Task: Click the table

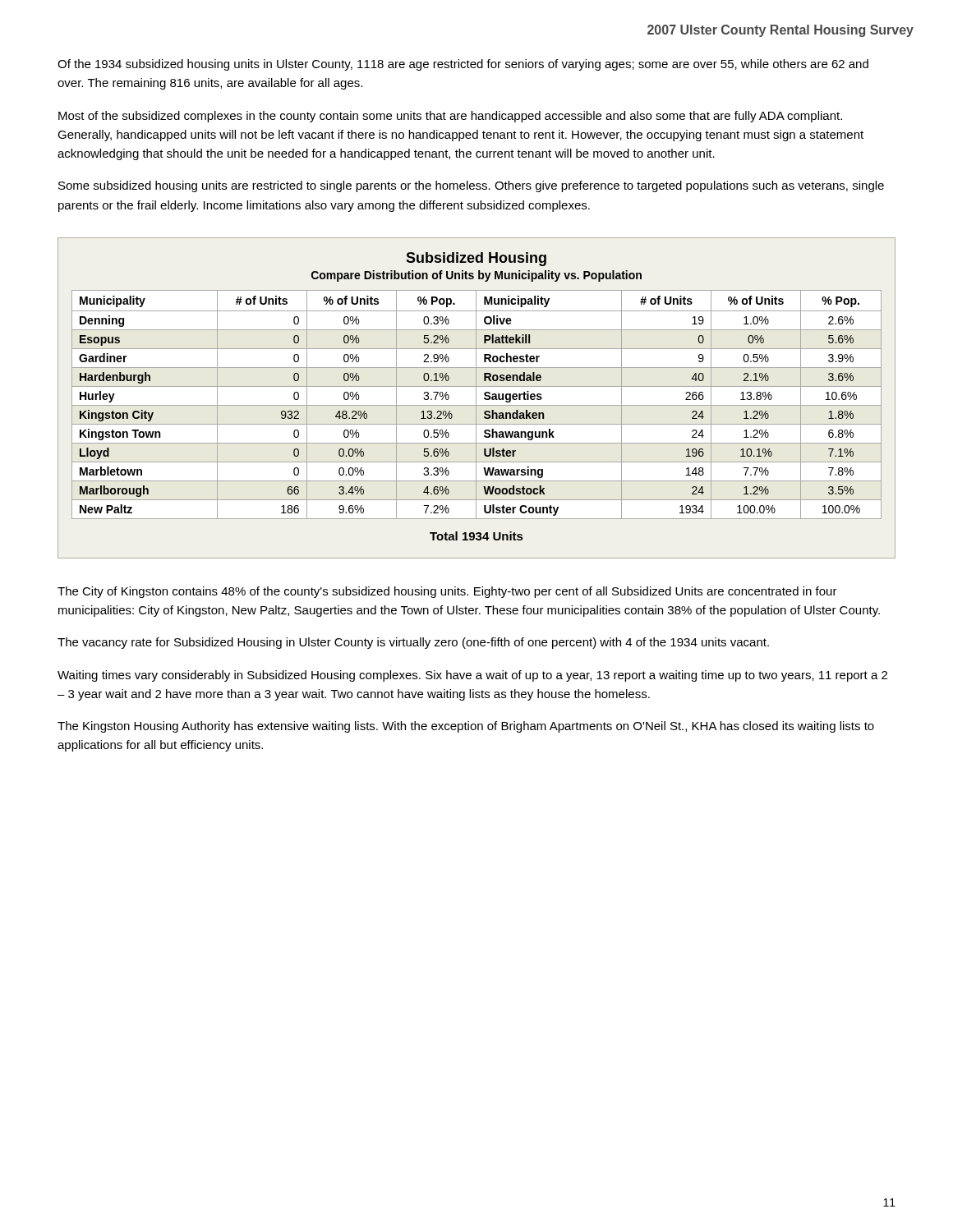Action: pos(476,398)
